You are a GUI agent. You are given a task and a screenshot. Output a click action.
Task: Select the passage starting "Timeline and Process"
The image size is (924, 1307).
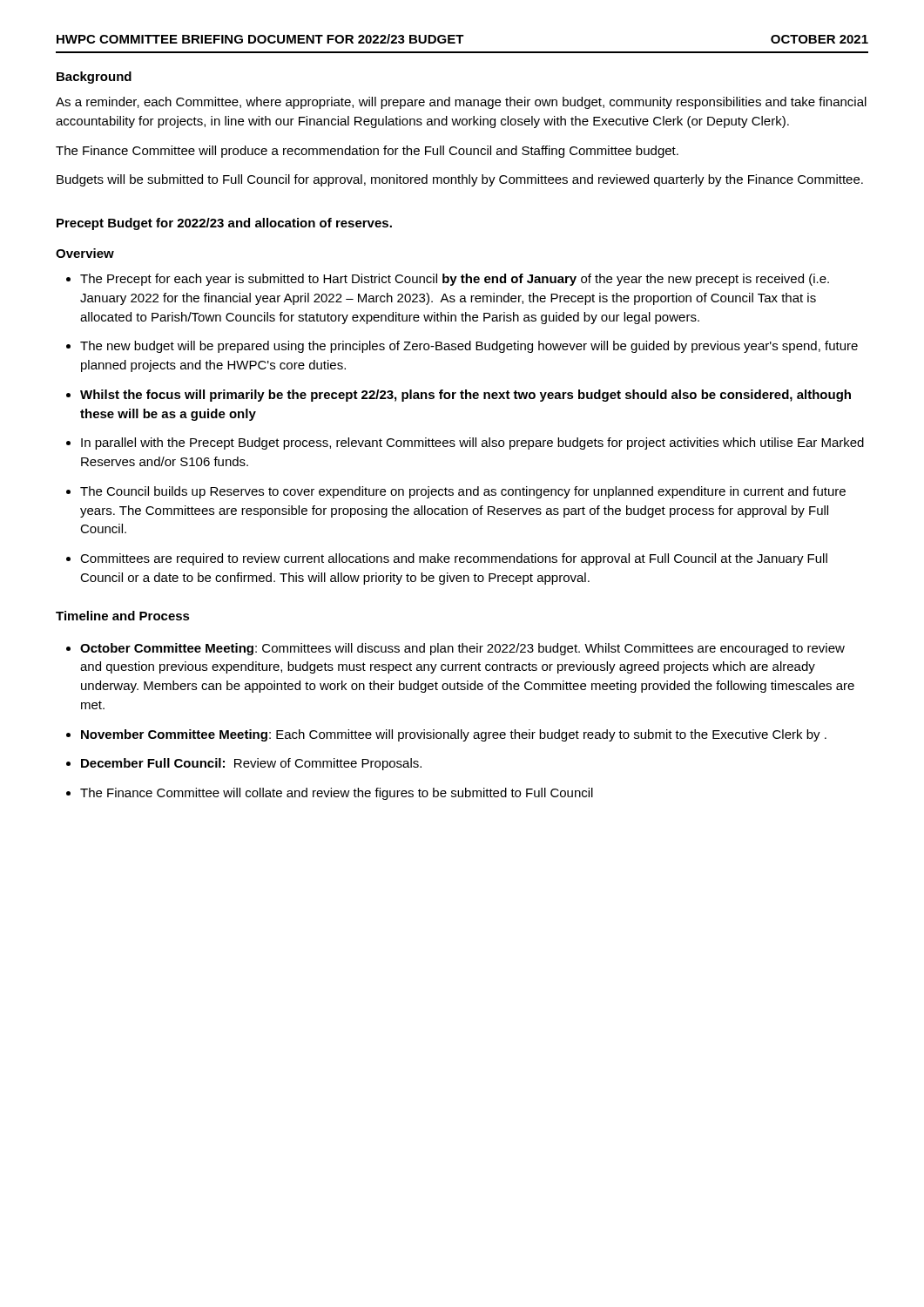tap(123, 615)
